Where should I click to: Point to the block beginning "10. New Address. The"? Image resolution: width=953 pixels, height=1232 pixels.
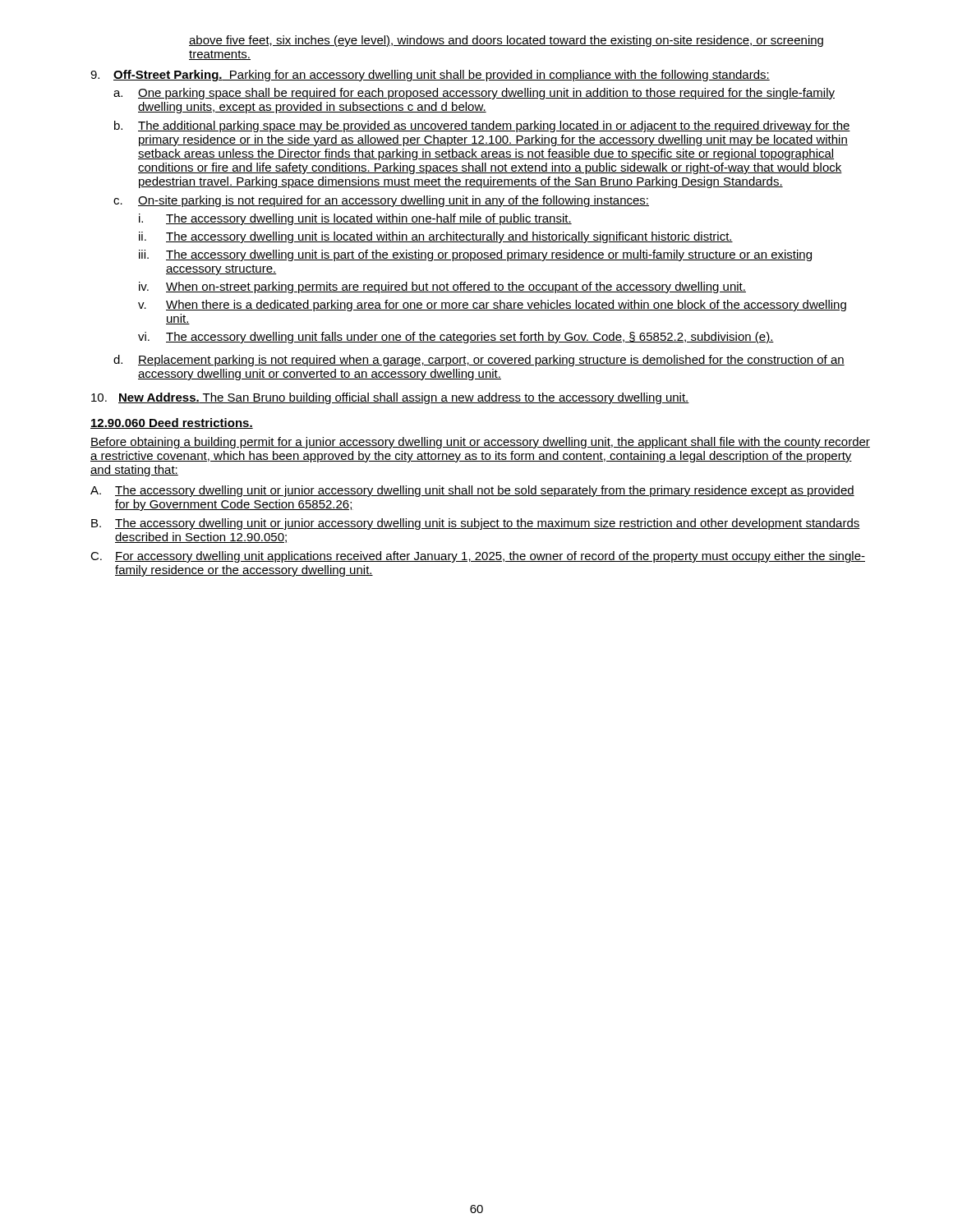coord(481,397)
